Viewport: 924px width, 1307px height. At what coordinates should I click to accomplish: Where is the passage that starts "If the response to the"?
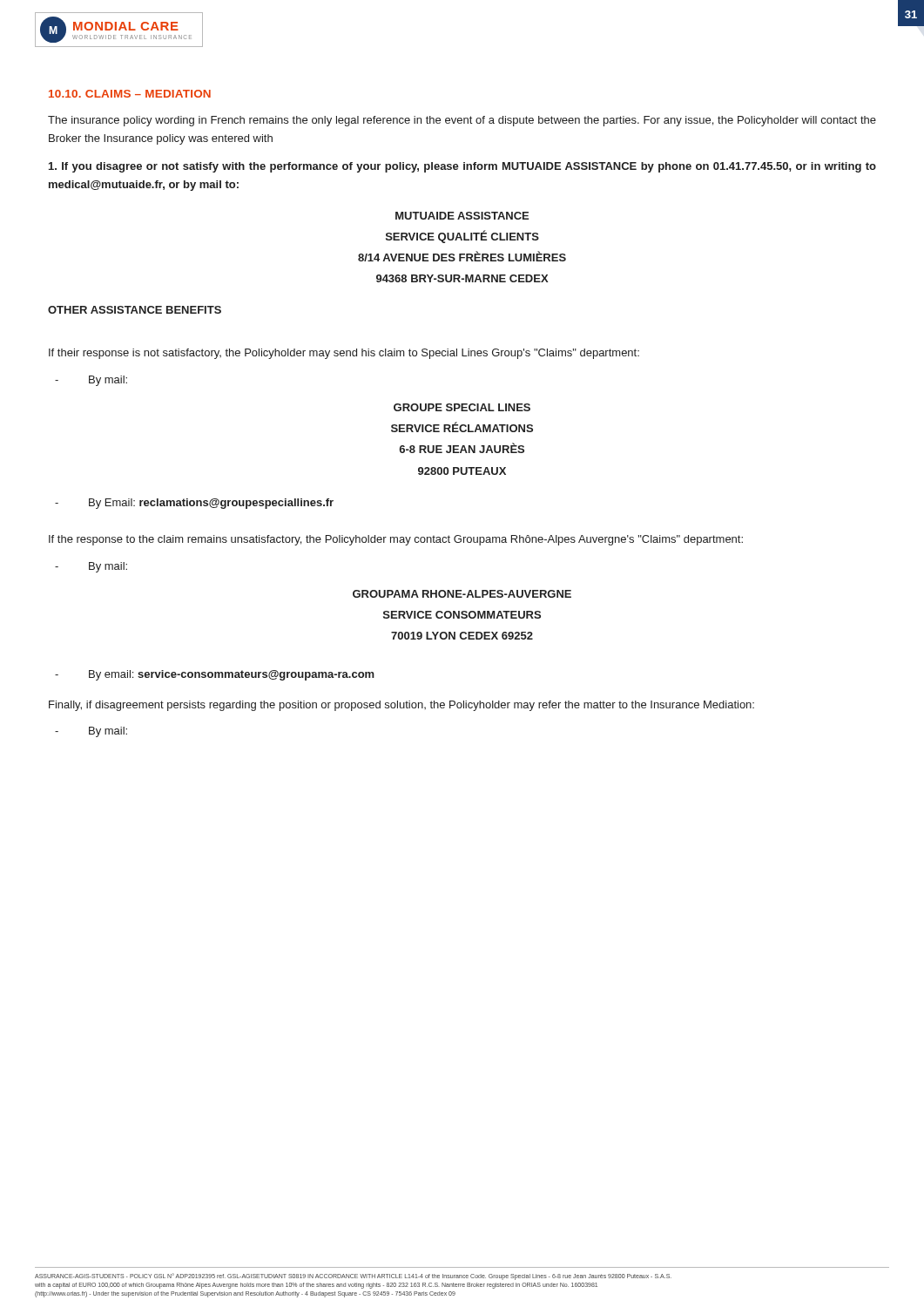tap(396, 539)
